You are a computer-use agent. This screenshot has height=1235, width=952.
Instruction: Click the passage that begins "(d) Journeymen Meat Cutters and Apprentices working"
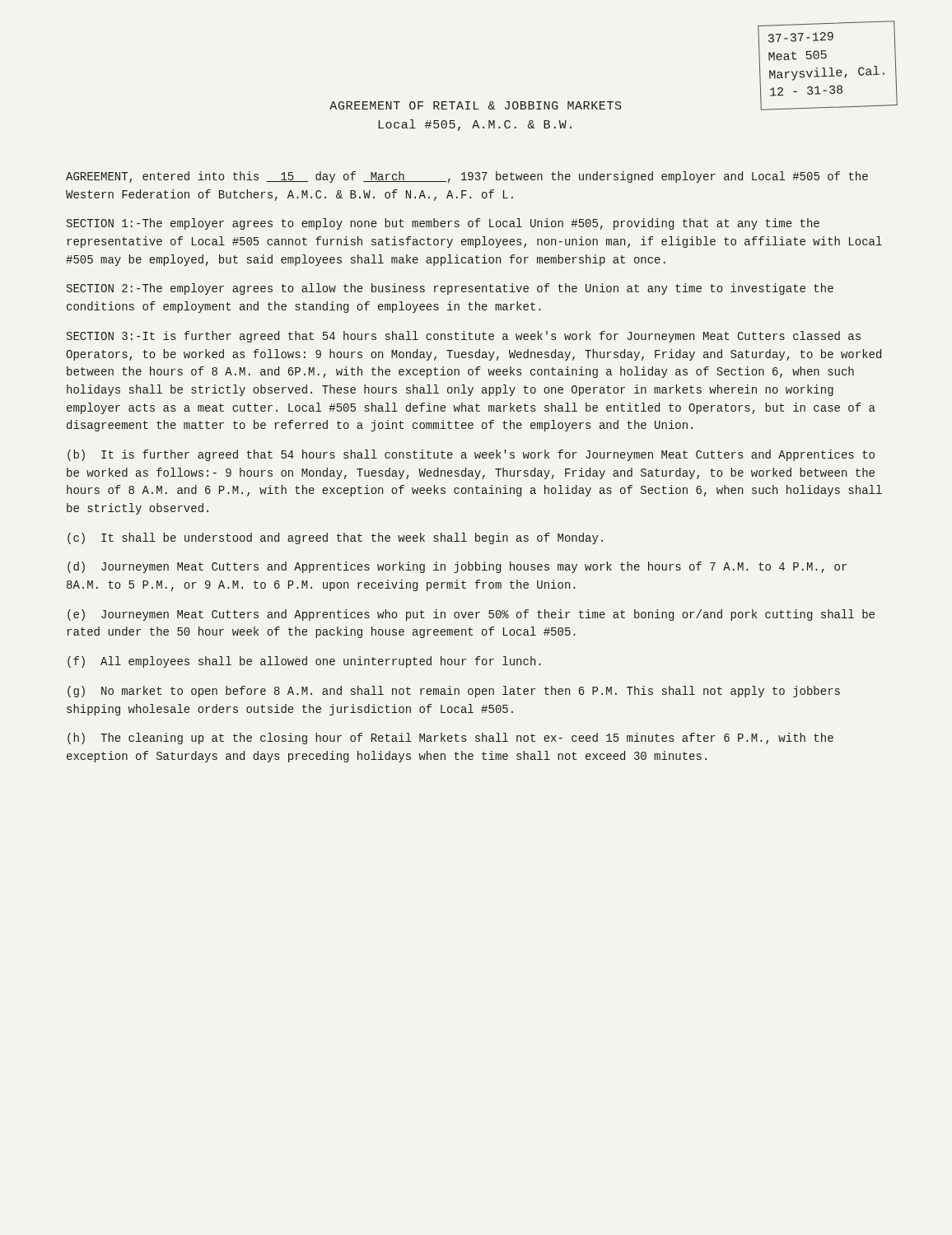point(457,576)
